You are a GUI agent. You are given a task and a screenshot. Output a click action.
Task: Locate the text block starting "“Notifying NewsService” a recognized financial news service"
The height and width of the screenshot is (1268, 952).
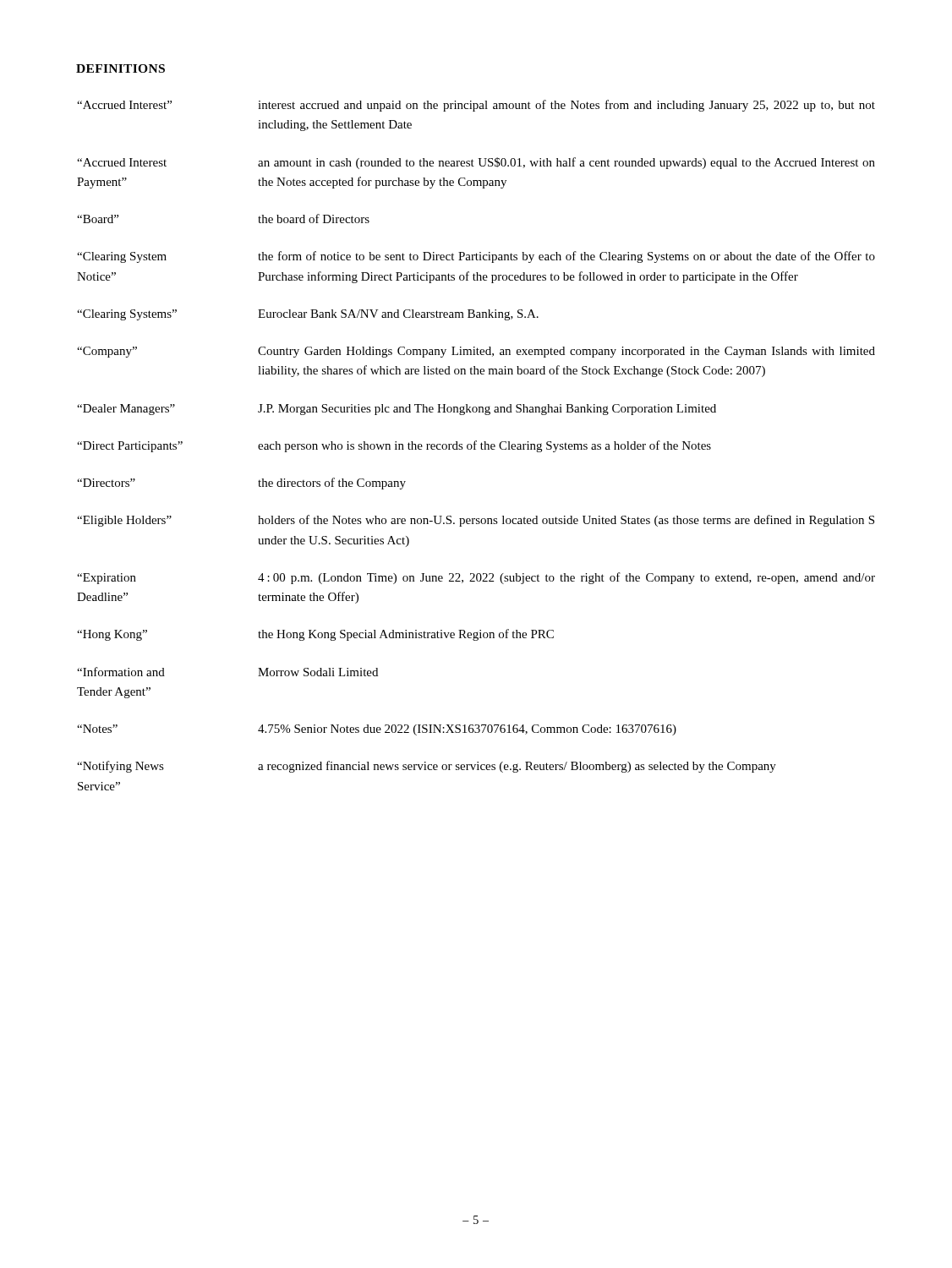427,767
